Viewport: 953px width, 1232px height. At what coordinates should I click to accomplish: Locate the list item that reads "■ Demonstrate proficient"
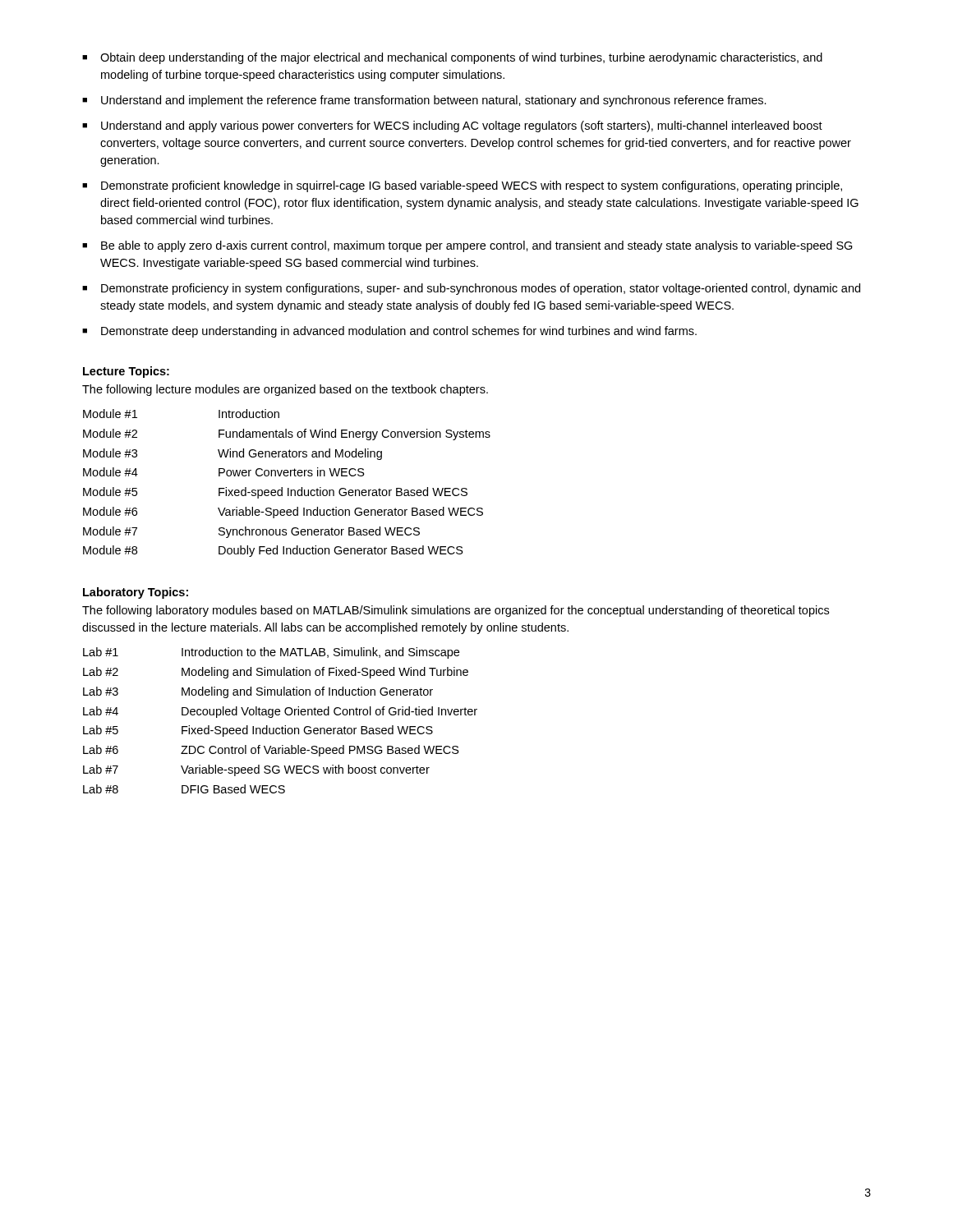coord(476,203)
